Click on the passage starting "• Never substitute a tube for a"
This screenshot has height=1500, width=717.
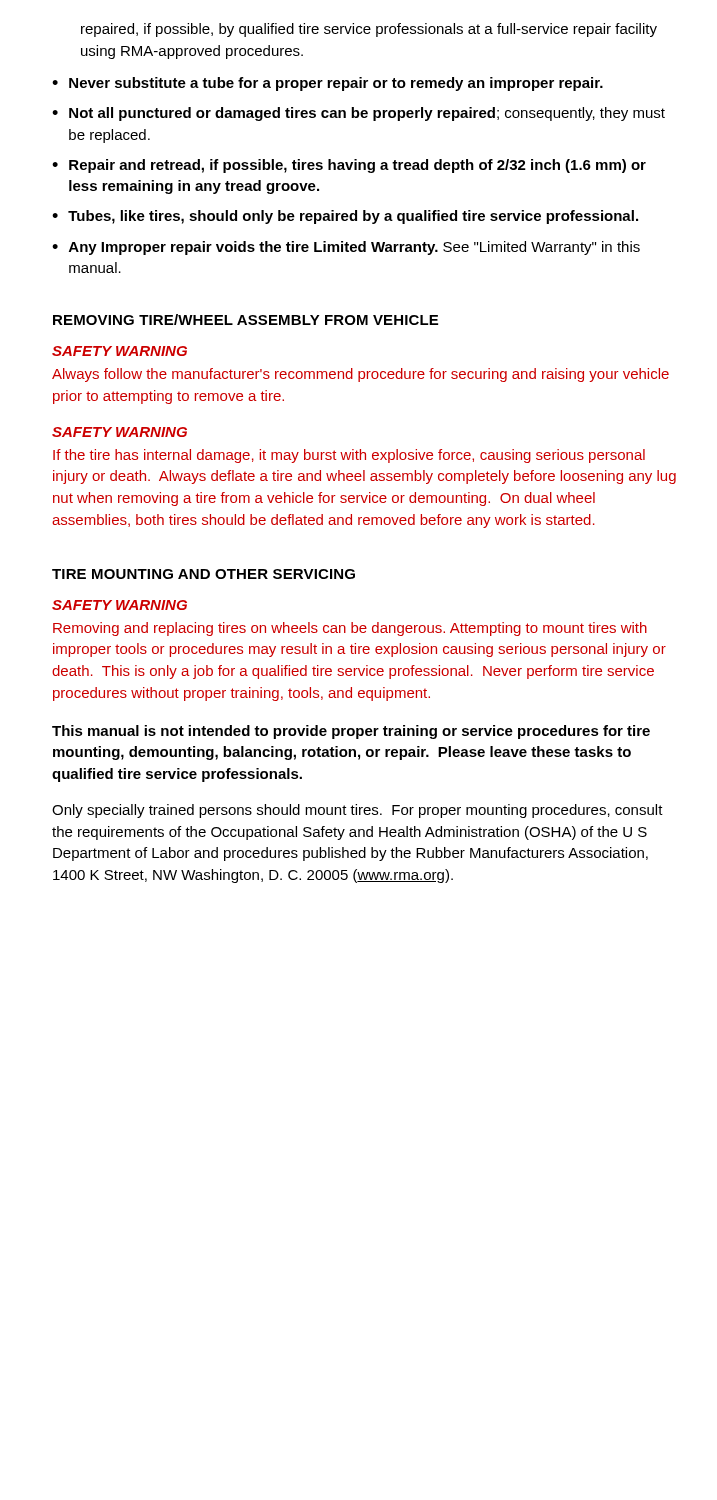pyautogui.click(x=364, y=83)
